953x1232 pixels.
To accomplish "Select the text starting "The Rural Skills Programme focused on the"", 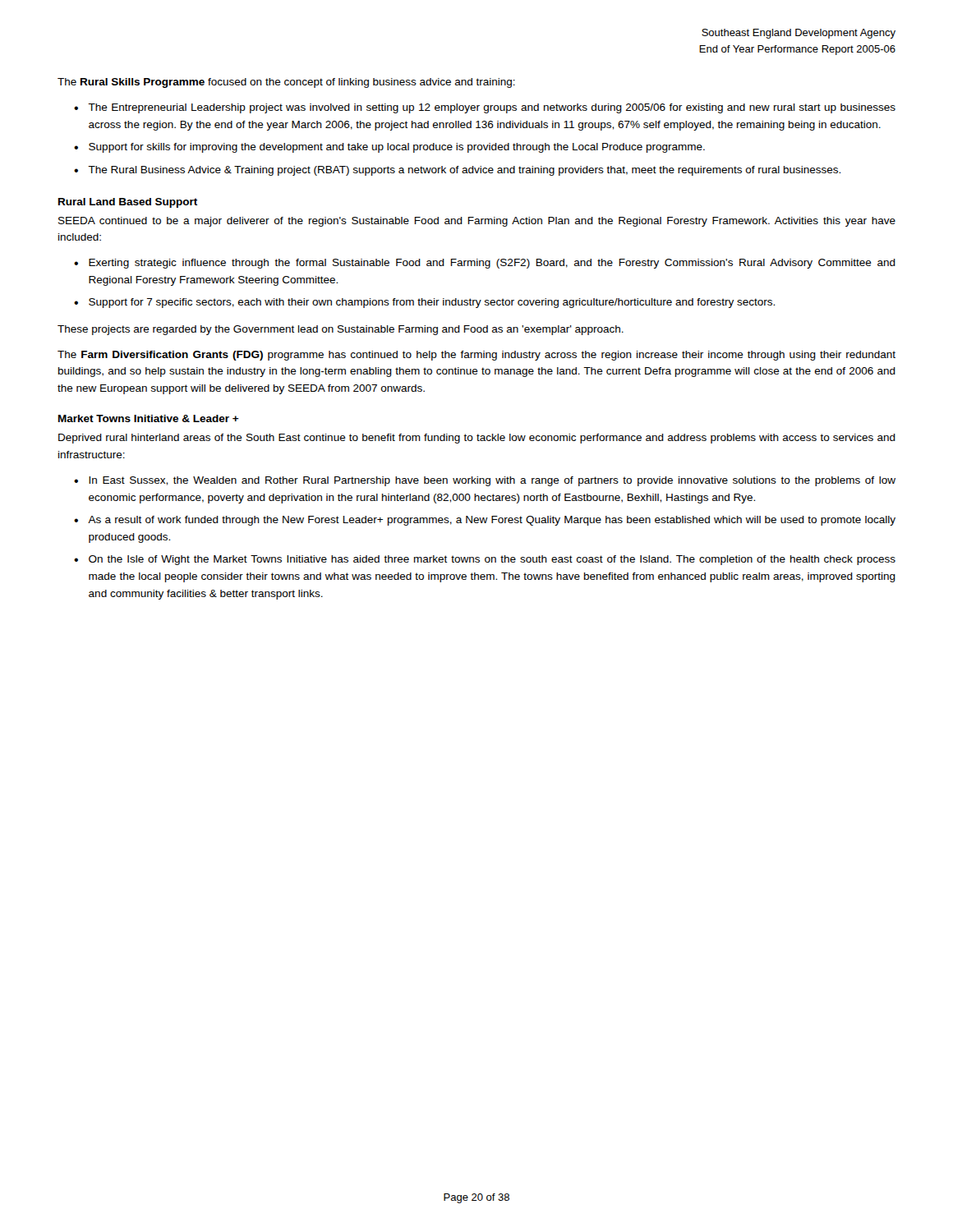I will click(x=287, y=82).
